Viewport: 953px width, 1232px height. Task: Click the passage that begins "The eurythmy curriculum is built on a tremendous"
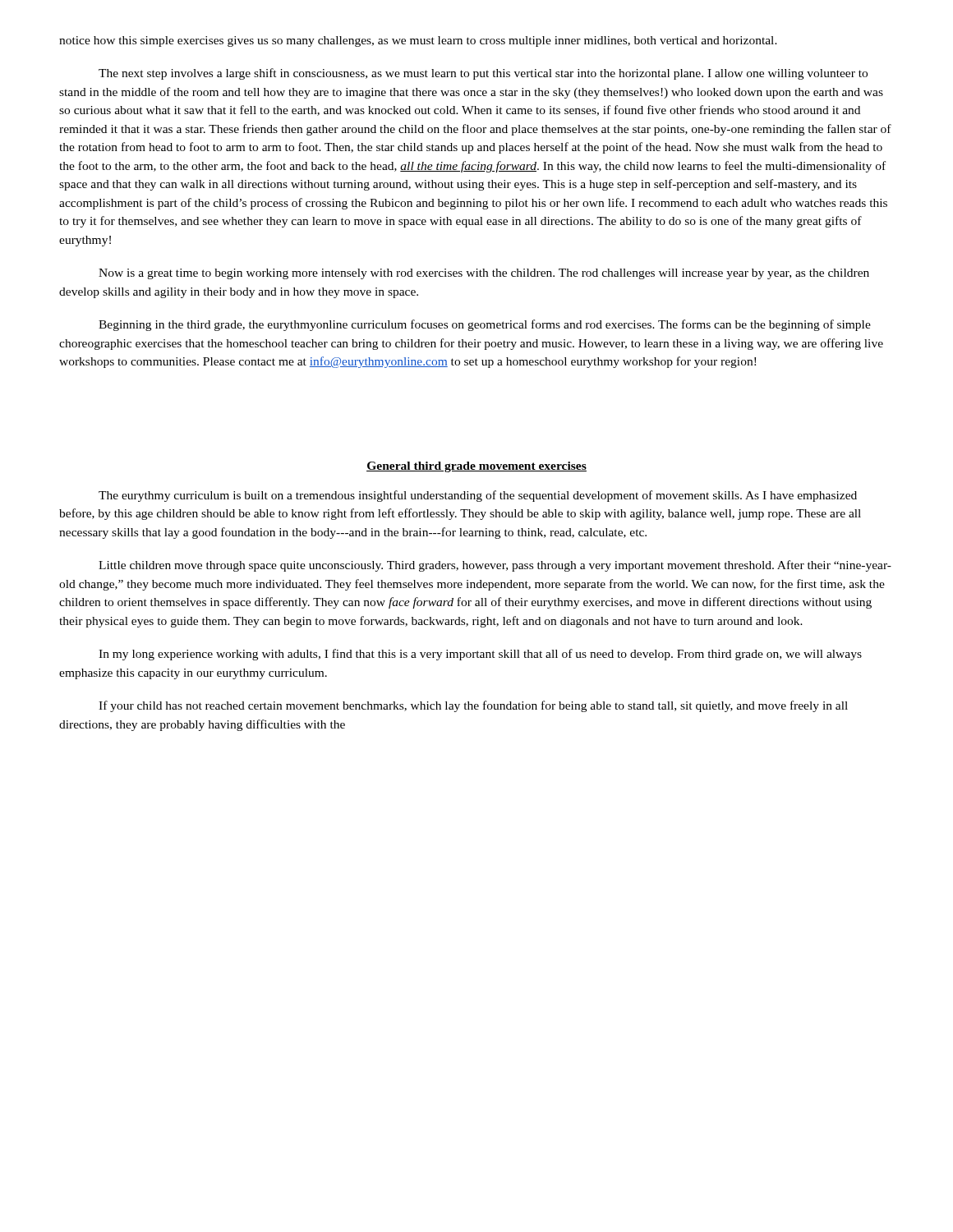coord(476,514)
